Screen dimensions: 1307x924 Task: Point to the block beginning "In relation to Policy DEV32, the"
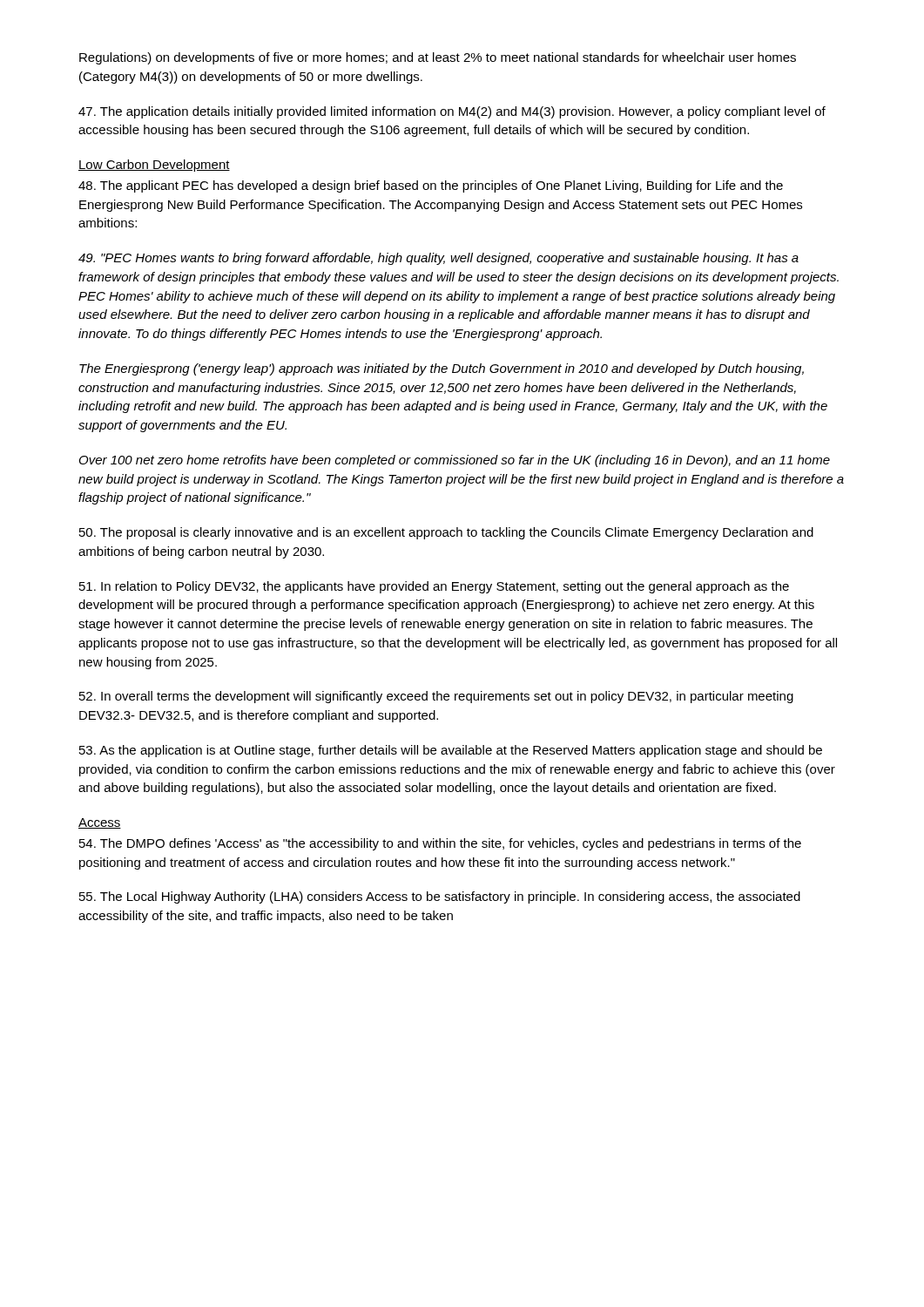462,624
